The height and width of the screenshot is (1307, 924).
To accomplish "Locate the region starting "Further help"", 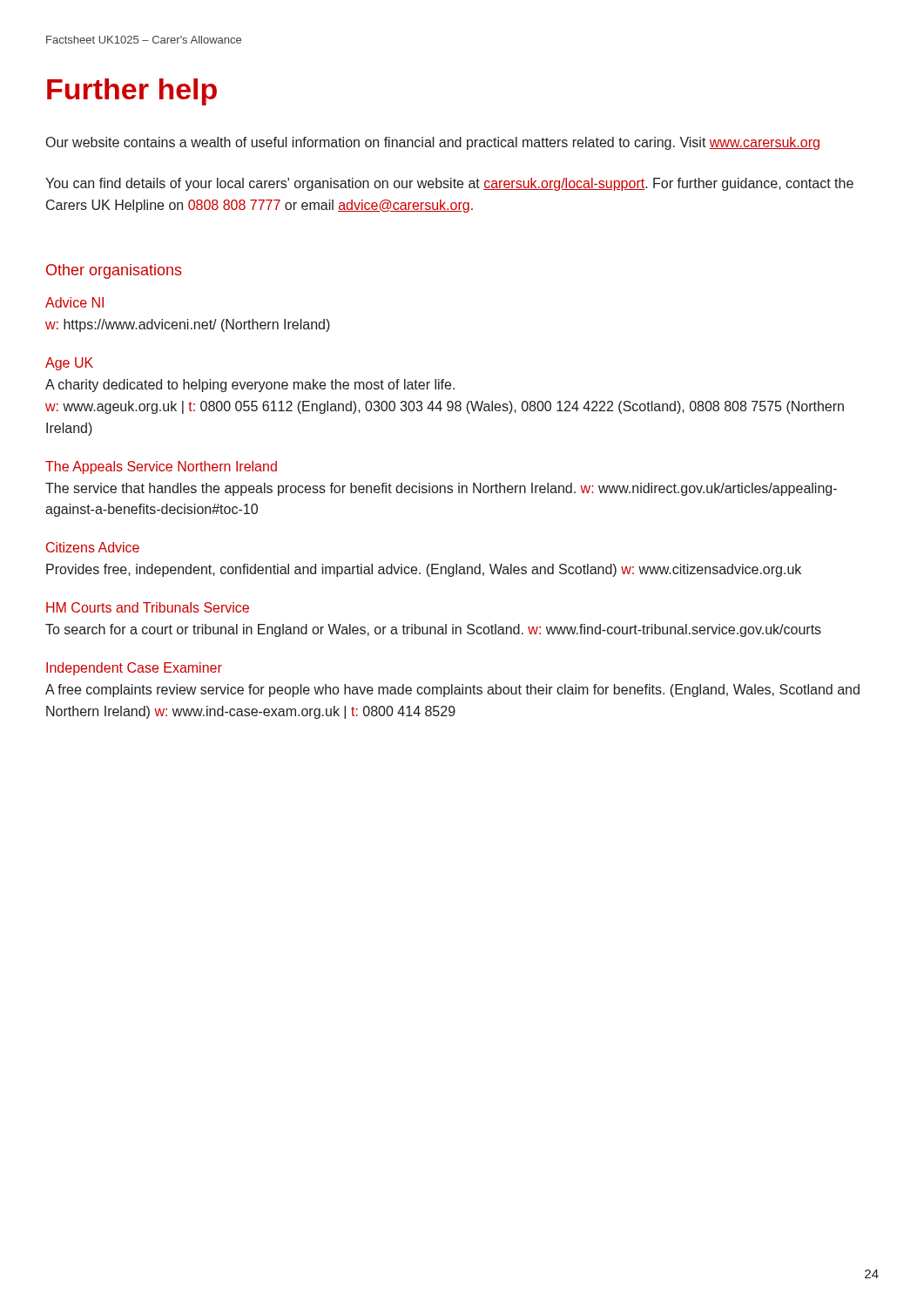I will click(x=132, y=92).
